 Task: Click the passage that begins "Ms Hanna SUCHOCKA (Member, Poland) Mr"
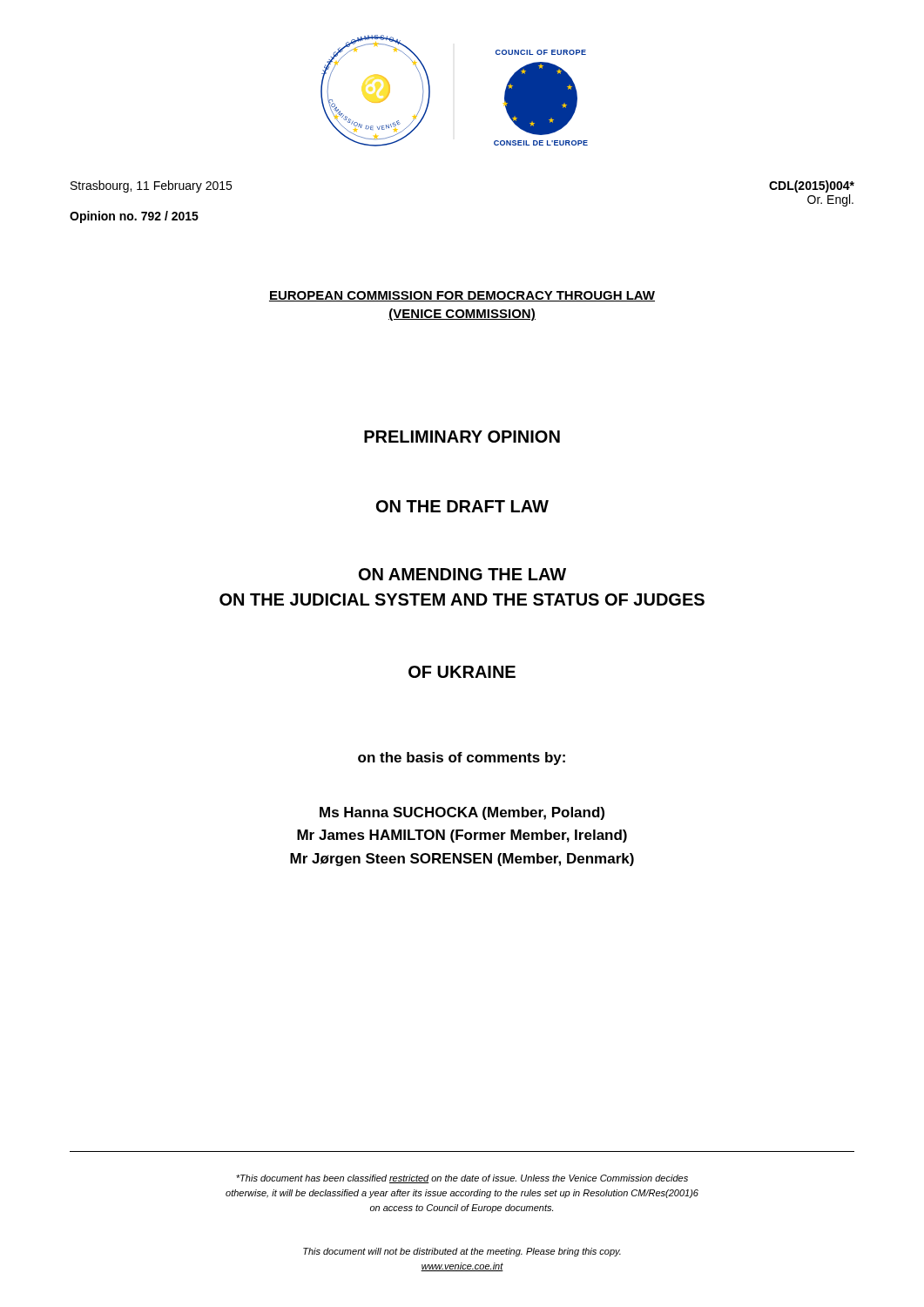pos(462,835)
